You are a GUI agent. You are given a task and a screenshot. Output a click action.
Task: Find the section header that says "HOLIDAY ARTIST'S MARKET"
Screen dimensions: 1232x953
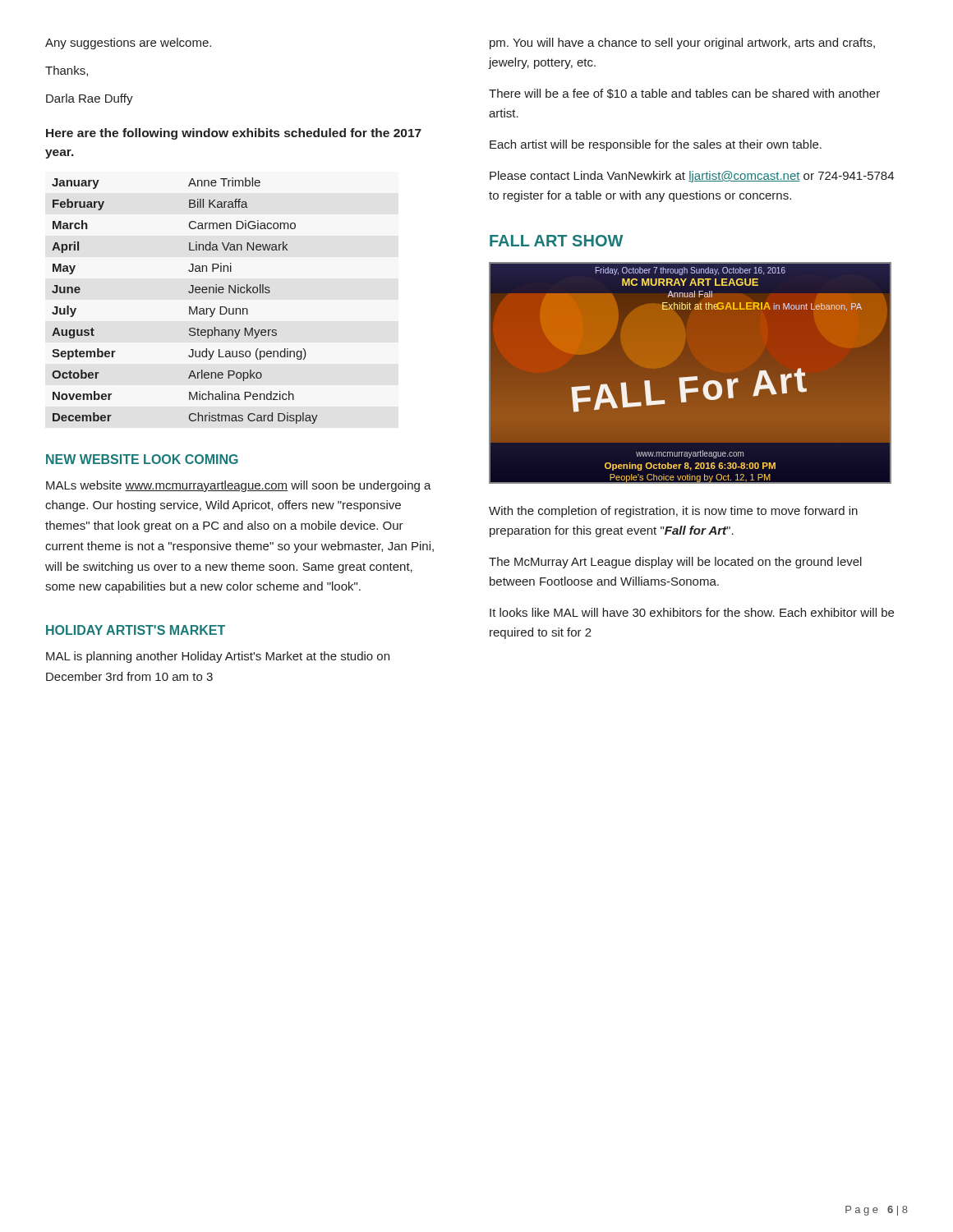pyautogui.click(x=135, y=630)
